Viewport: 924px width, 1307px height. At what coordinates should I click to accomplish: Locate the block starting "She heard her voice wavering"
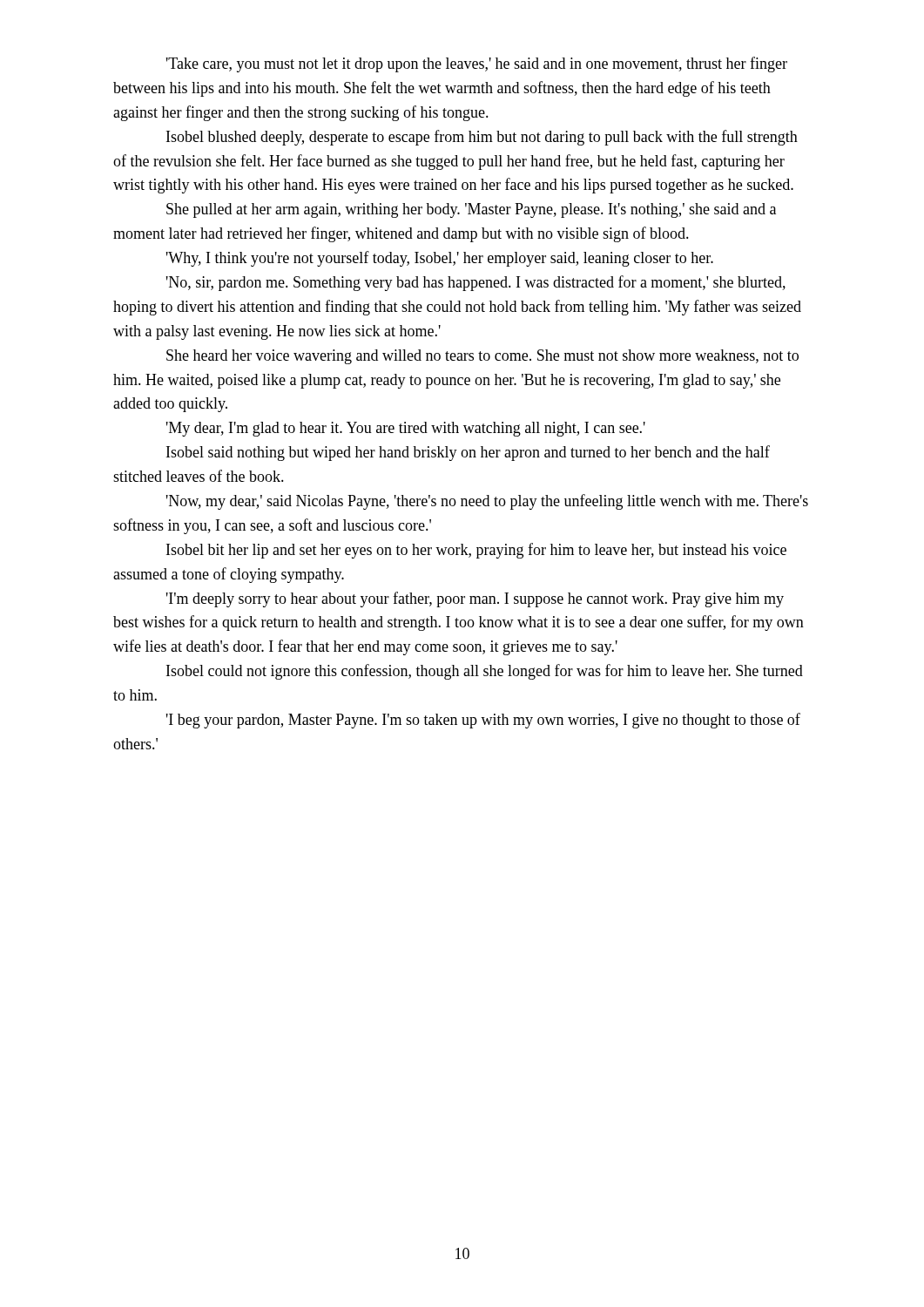(x=462, y=380)
